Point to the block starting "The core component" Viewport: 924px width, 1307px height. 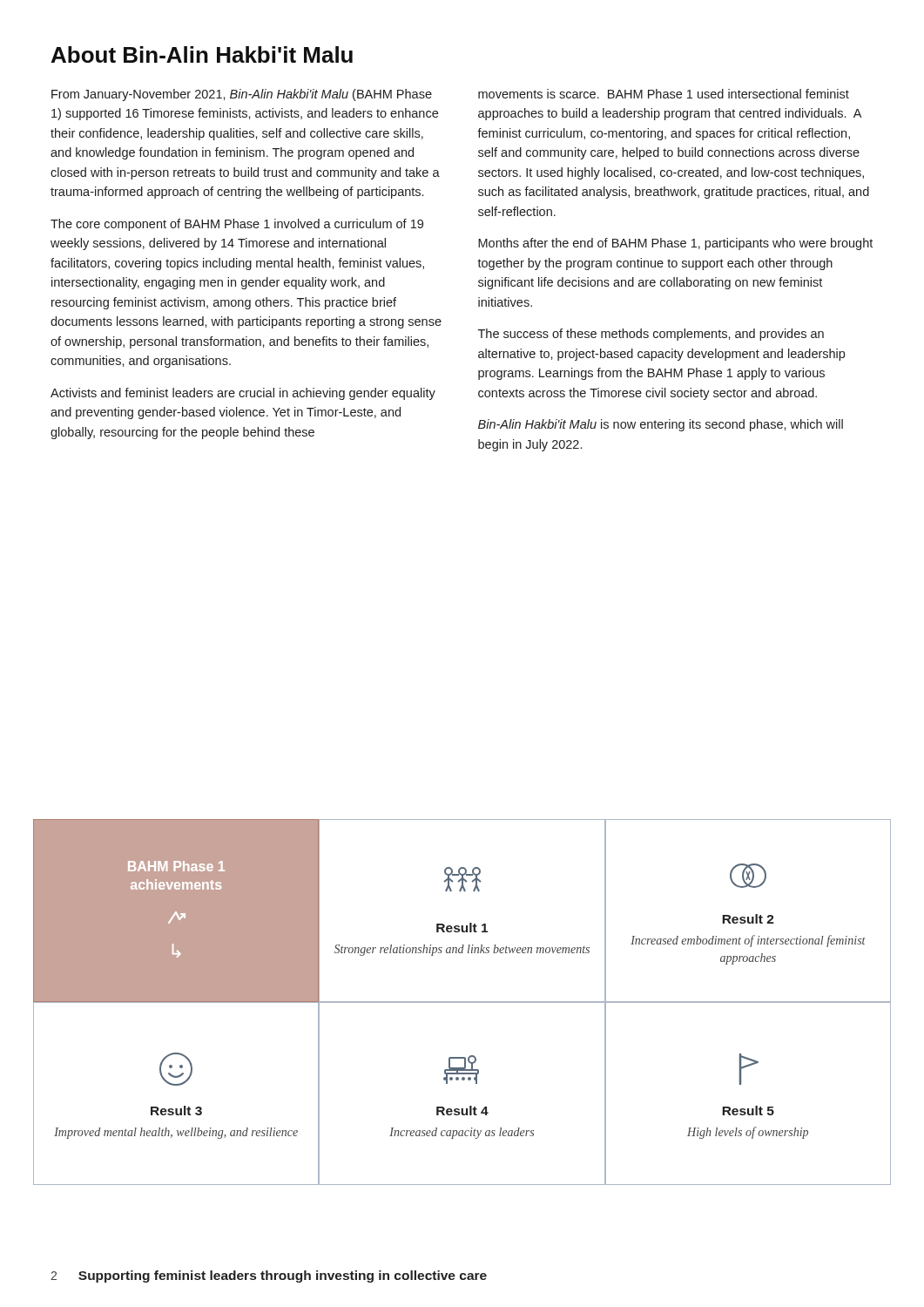click(x=246, y=292)
